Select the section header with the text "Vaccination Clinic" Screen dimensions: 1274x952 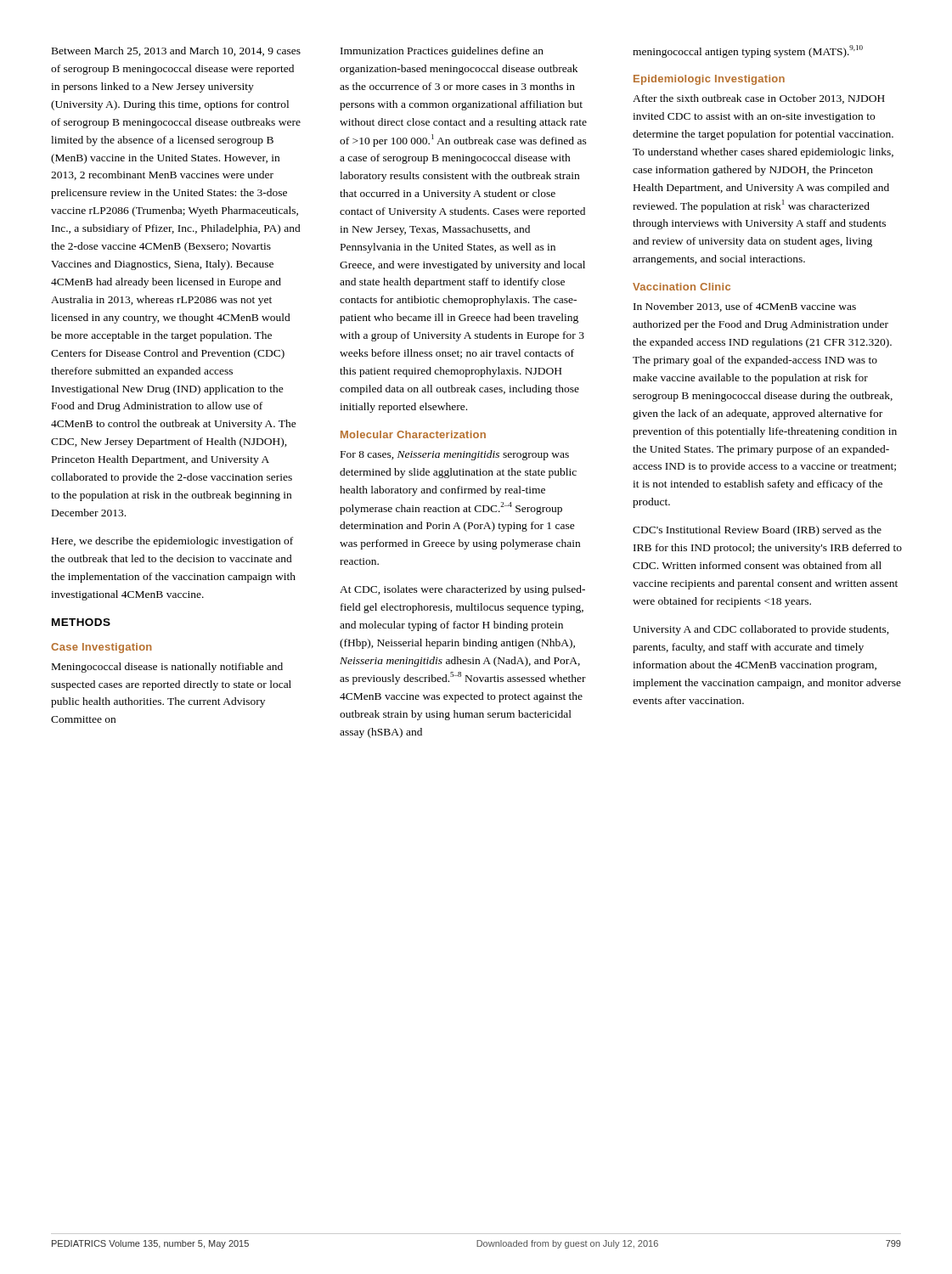pyautogui.click(x=682, y=287)
